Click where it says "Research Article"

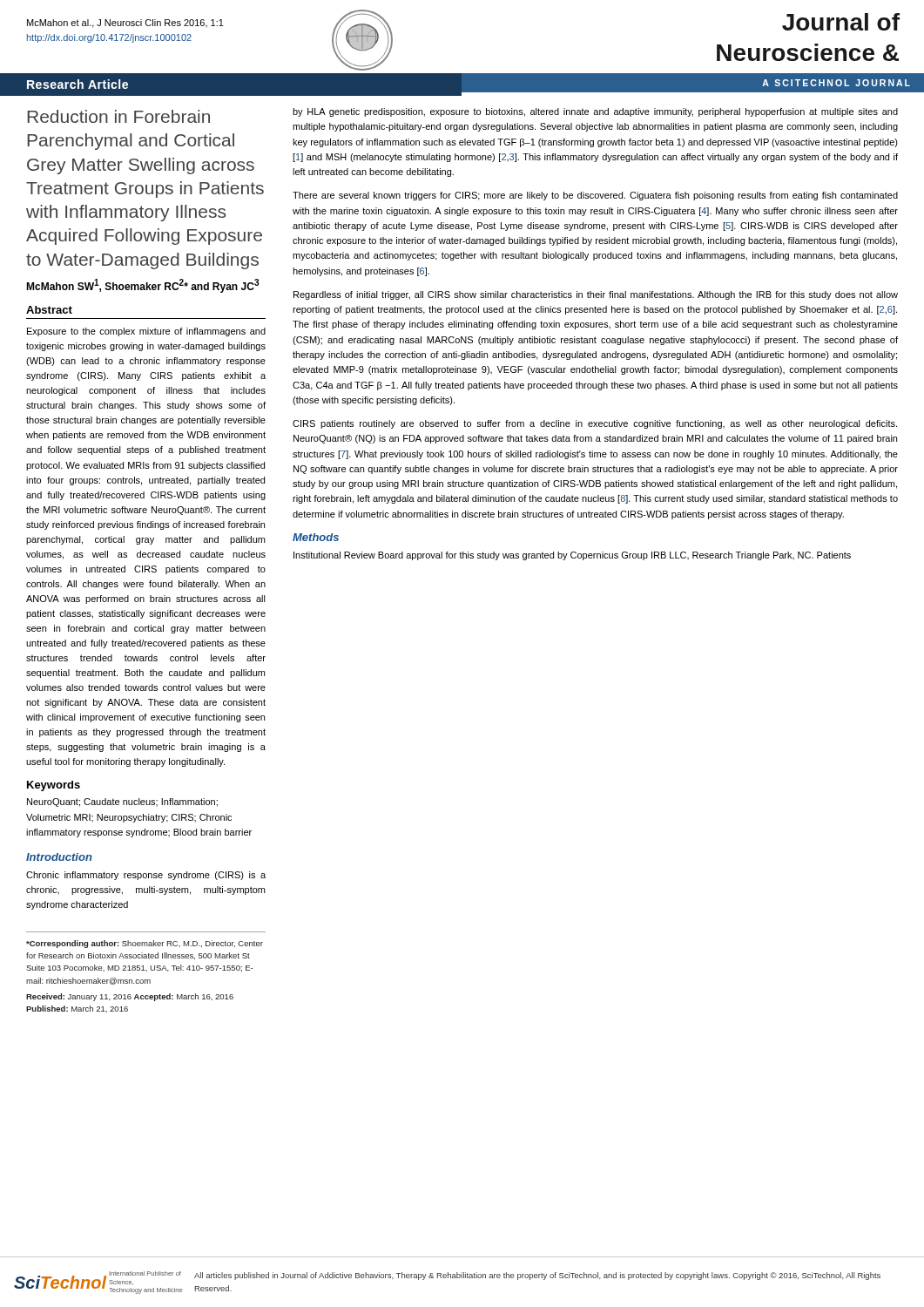pyautogui.click(x=78, y=84)
